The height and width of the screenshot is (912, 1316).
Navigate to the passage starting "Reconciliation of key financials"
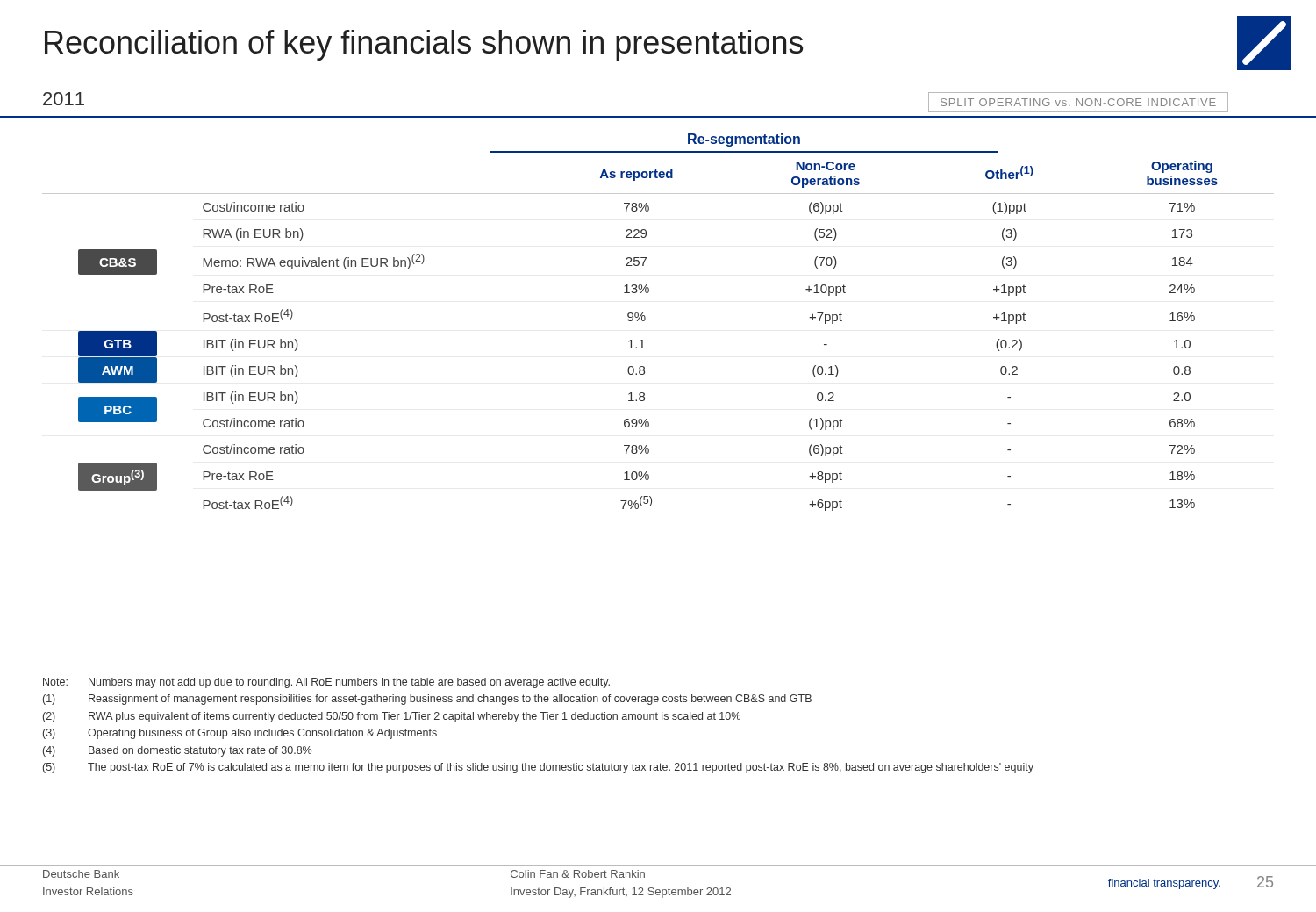423,43
